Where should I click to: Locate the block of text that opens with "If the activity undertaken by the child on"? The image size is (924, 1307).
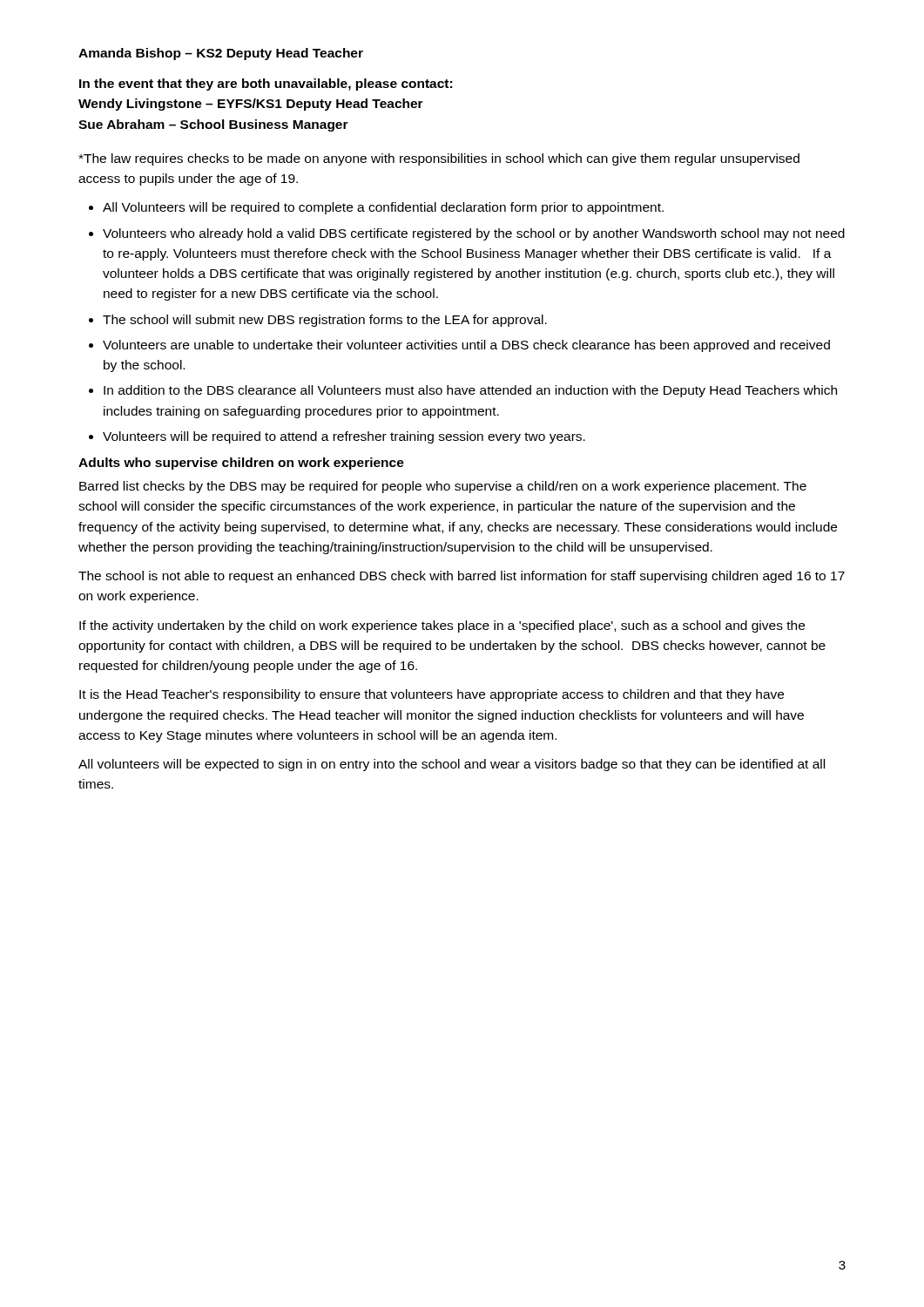(x=452, y=645)
